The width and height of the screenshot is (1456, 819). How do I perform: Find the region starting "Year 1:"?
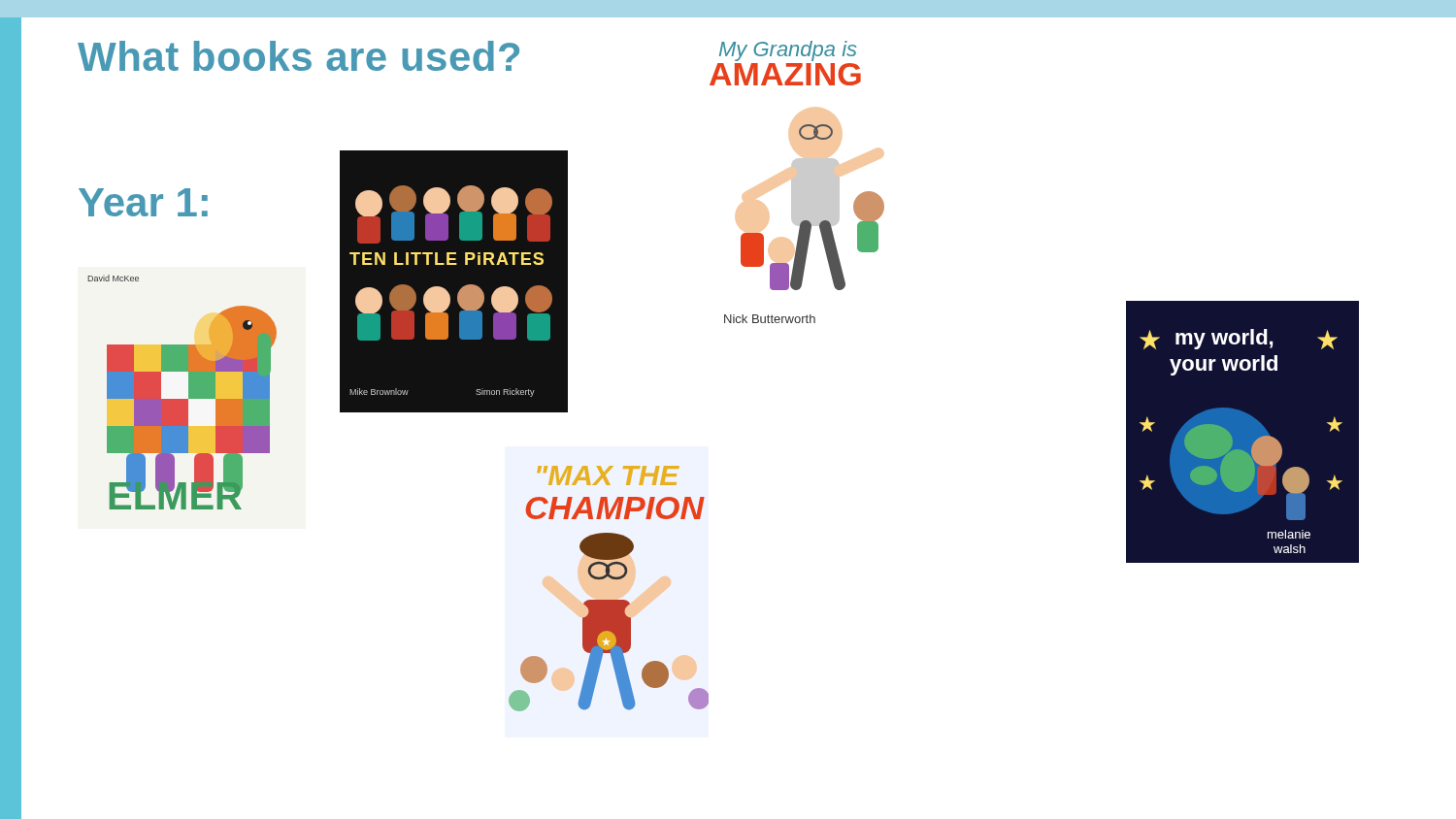click(145, 202)
